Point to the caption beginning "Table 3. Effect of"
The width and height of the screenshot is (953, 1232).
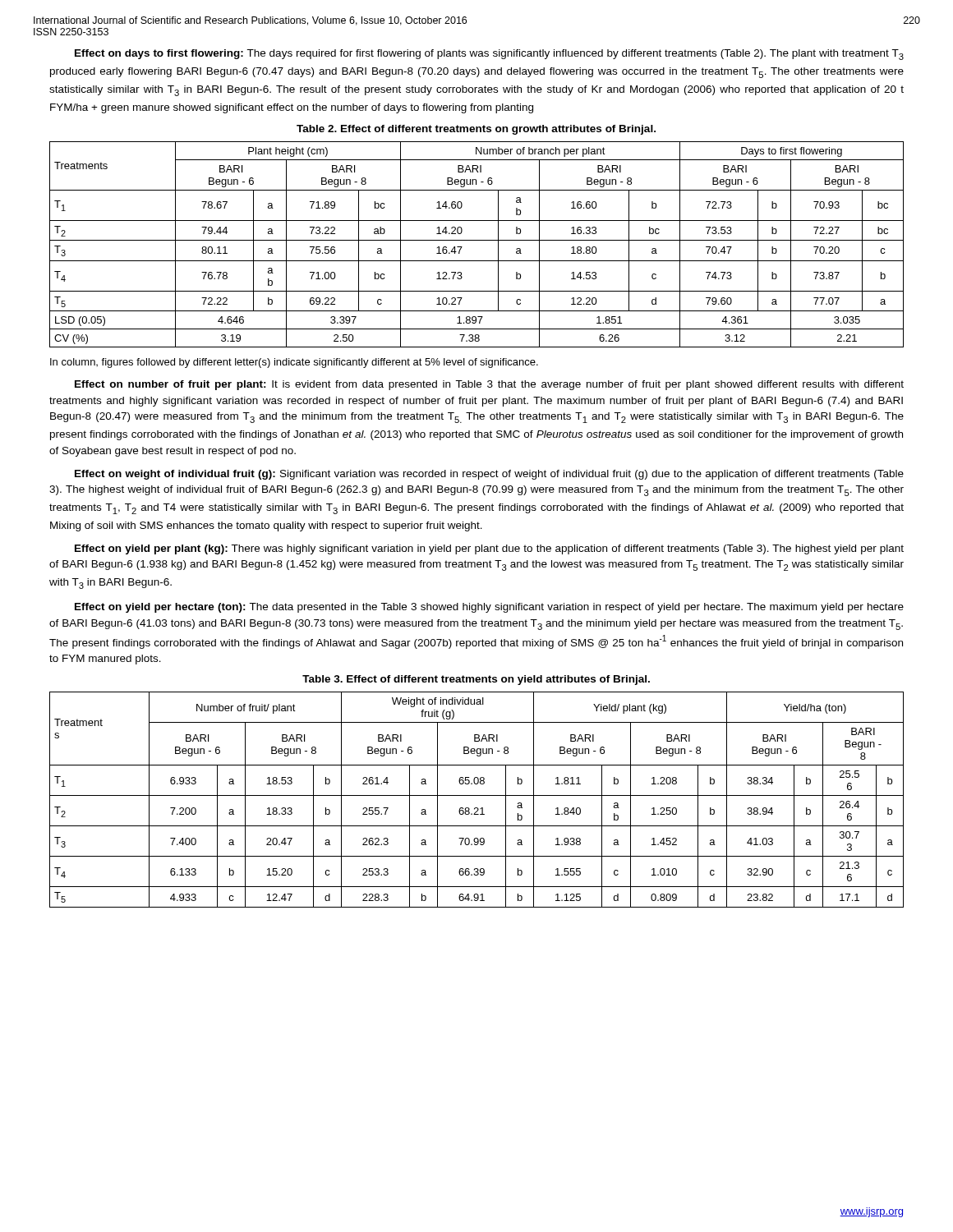pyautogui.click(x=476, y=679)
